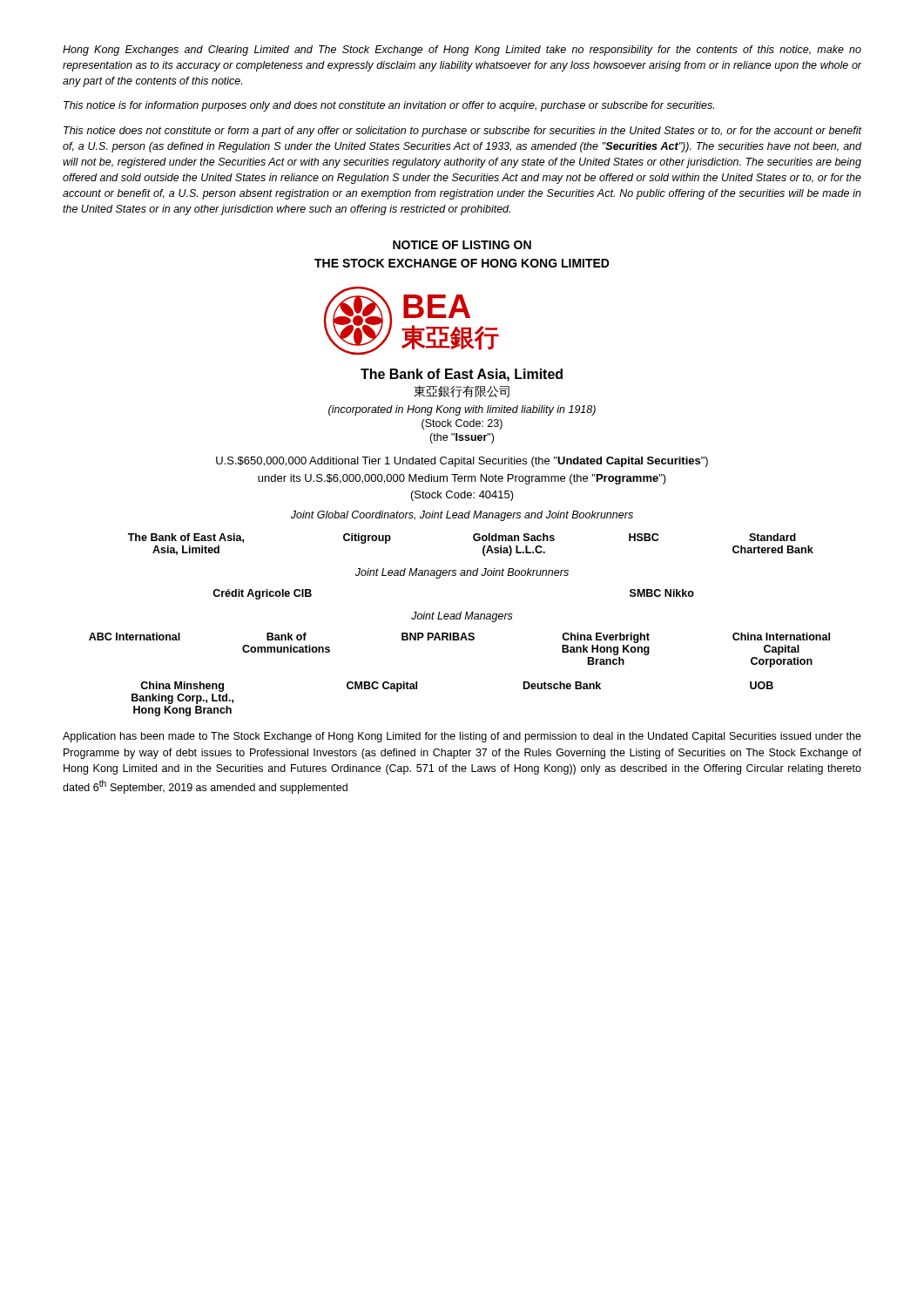This screenshot has height=1307, width=924.
Task: Click on the region starting "This notice does not constitute"
Action: tap(462, 170)
